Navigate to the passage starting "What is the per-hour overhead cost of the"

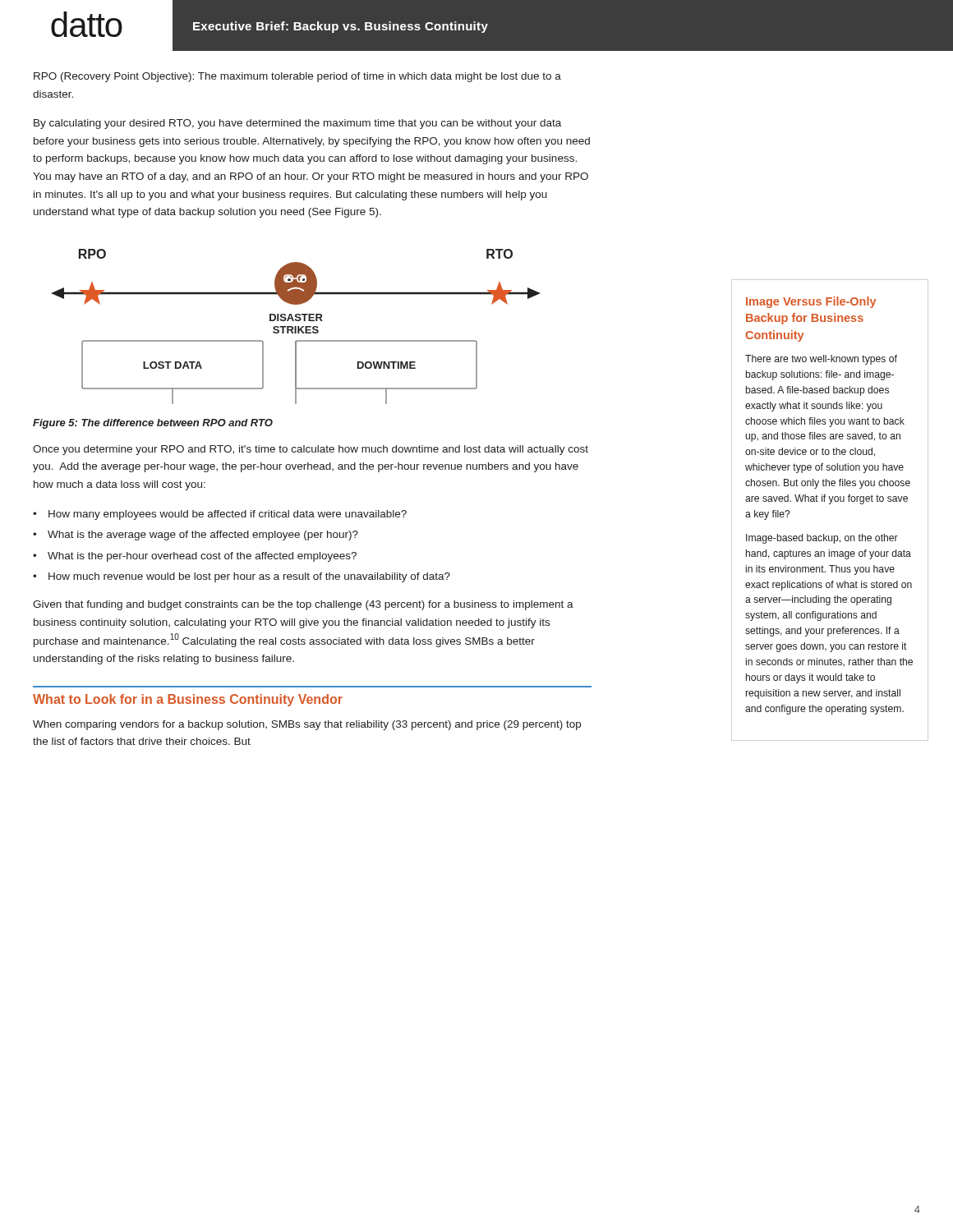(202, 555)
